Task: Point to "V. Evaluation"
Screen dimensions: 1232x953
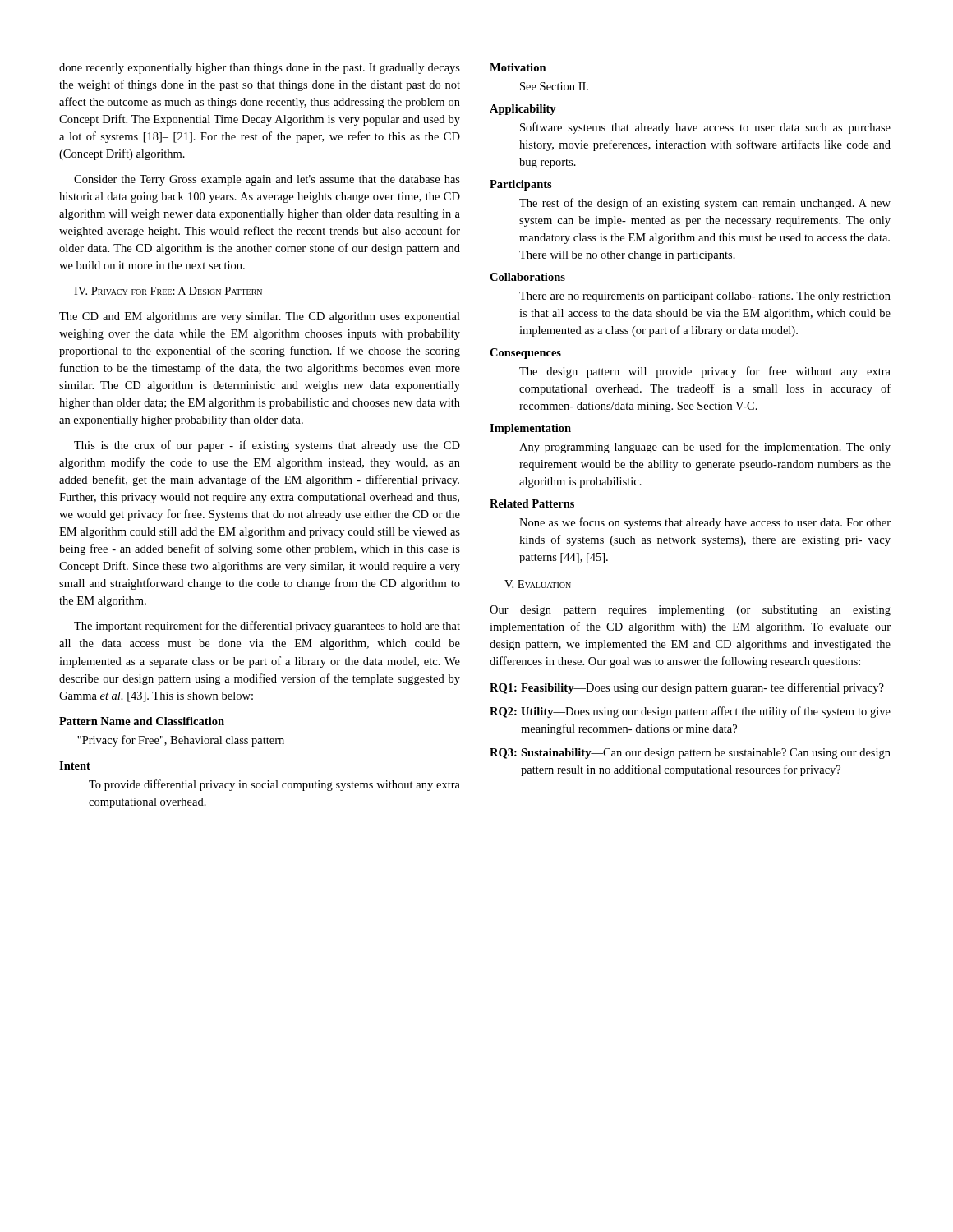Action: (x=538, y=584)
